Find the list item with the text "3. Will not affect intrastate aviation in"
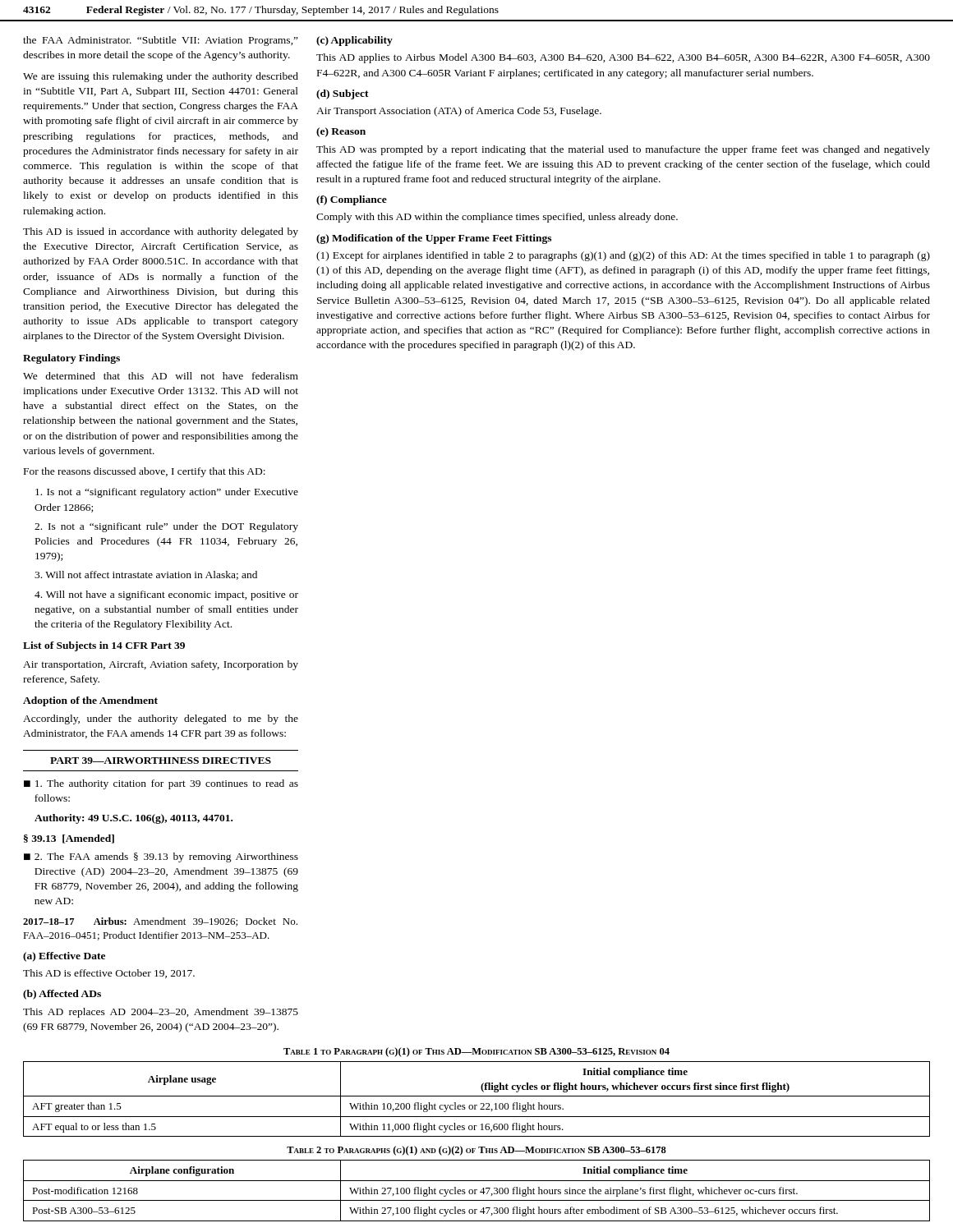Viewport: 953px width, 1232px height. click(x=146, y=575)
